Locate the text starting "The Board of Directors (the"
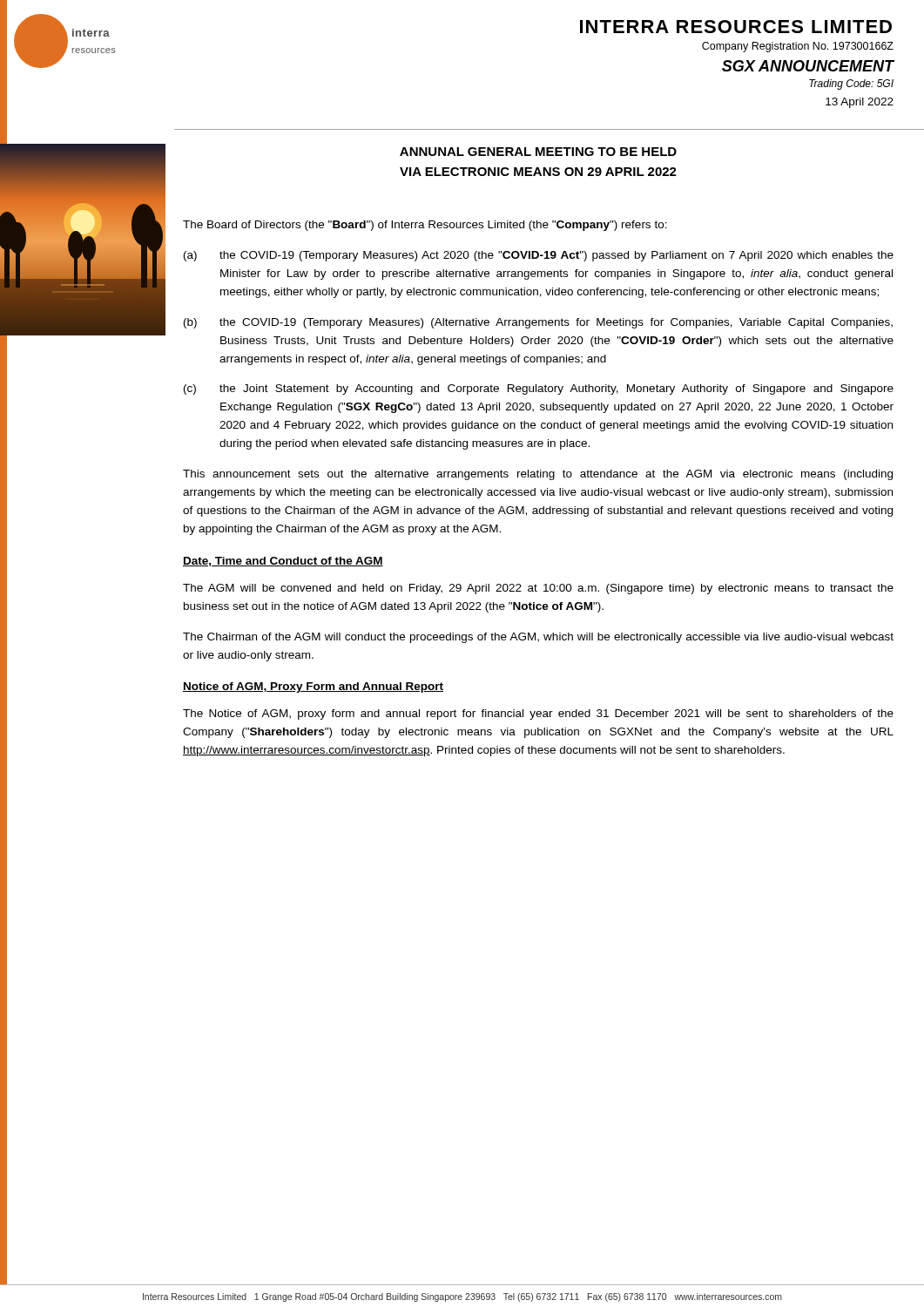This screenshot has height=1307, width=924. pyautogui.click(x=425, y=224)
